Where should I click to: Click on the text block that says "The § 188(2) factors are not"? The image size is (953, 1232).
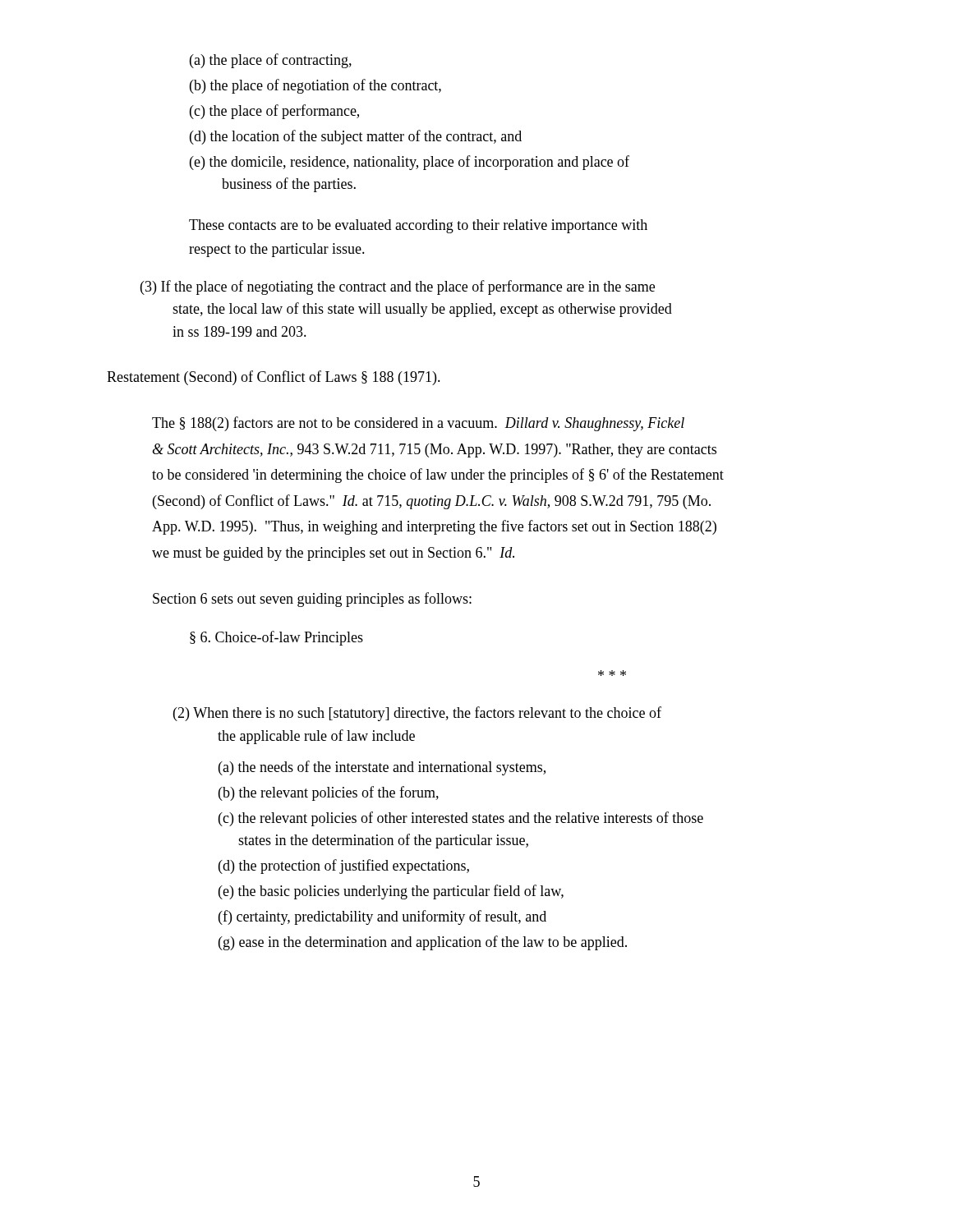(x=418, y=423)
